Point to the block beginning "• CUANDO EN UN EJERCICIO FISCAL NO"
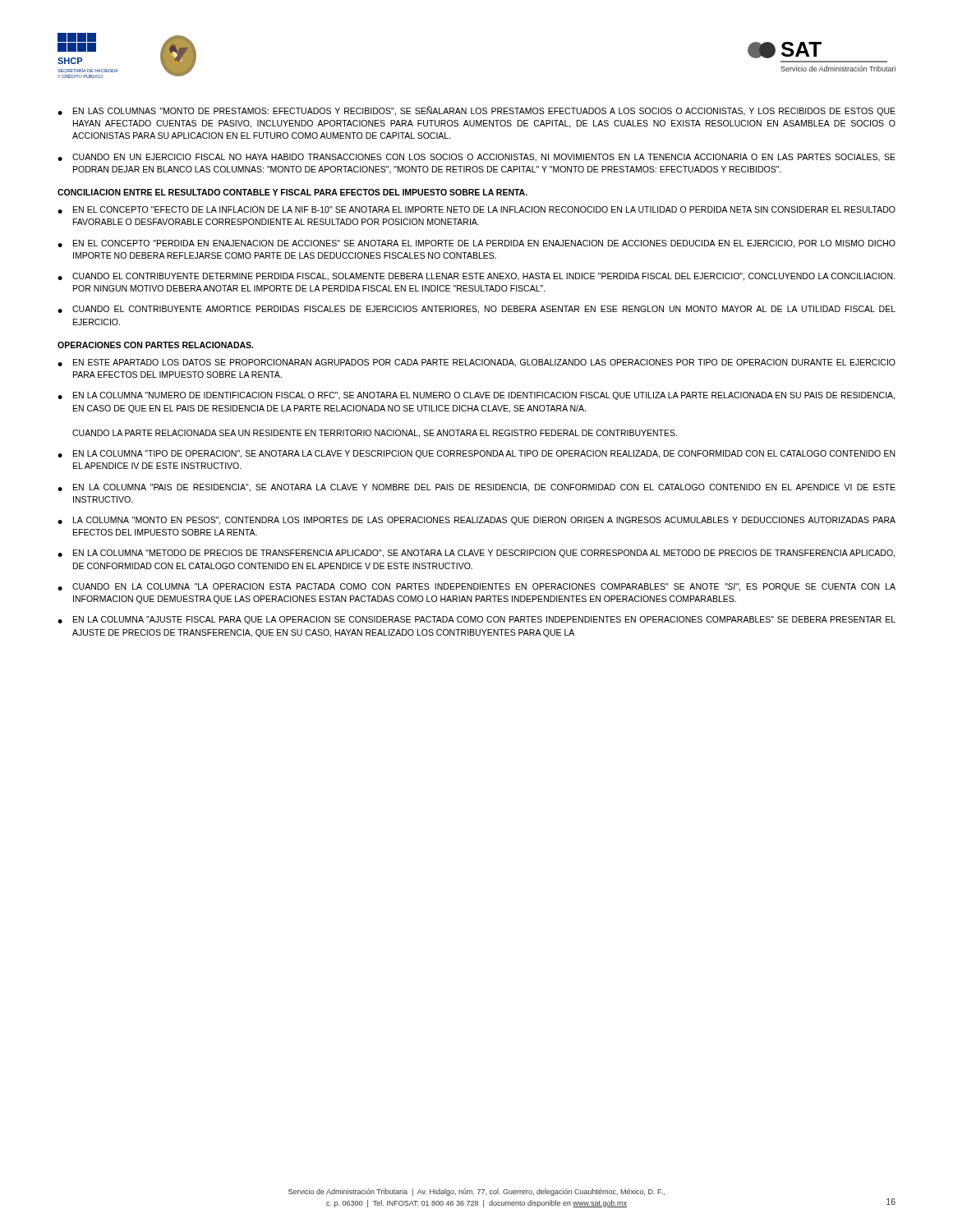 pos(476,163)
